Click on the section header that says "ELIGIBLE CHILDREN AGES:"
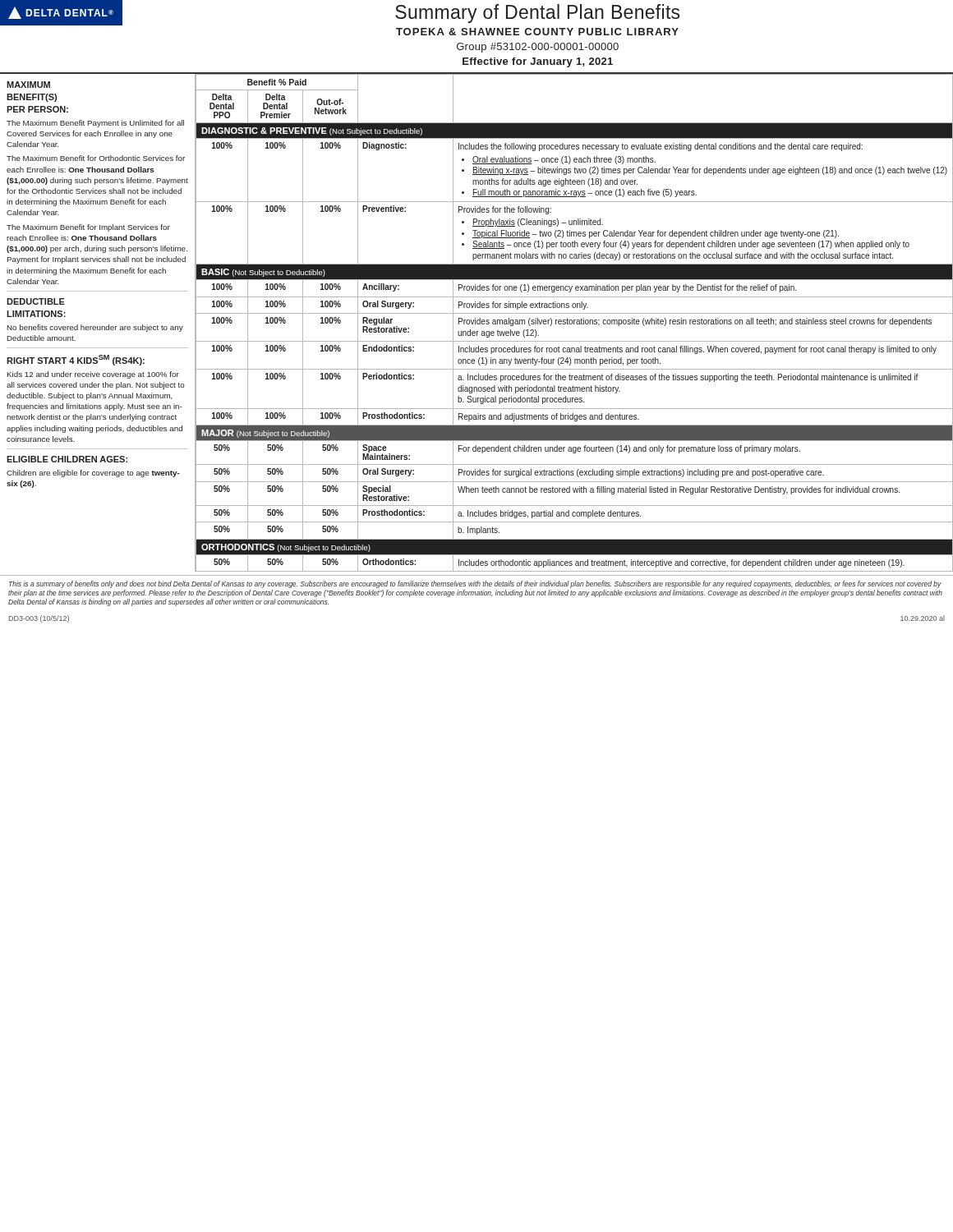Screen dimensions: 1232x953 (67, 459)
